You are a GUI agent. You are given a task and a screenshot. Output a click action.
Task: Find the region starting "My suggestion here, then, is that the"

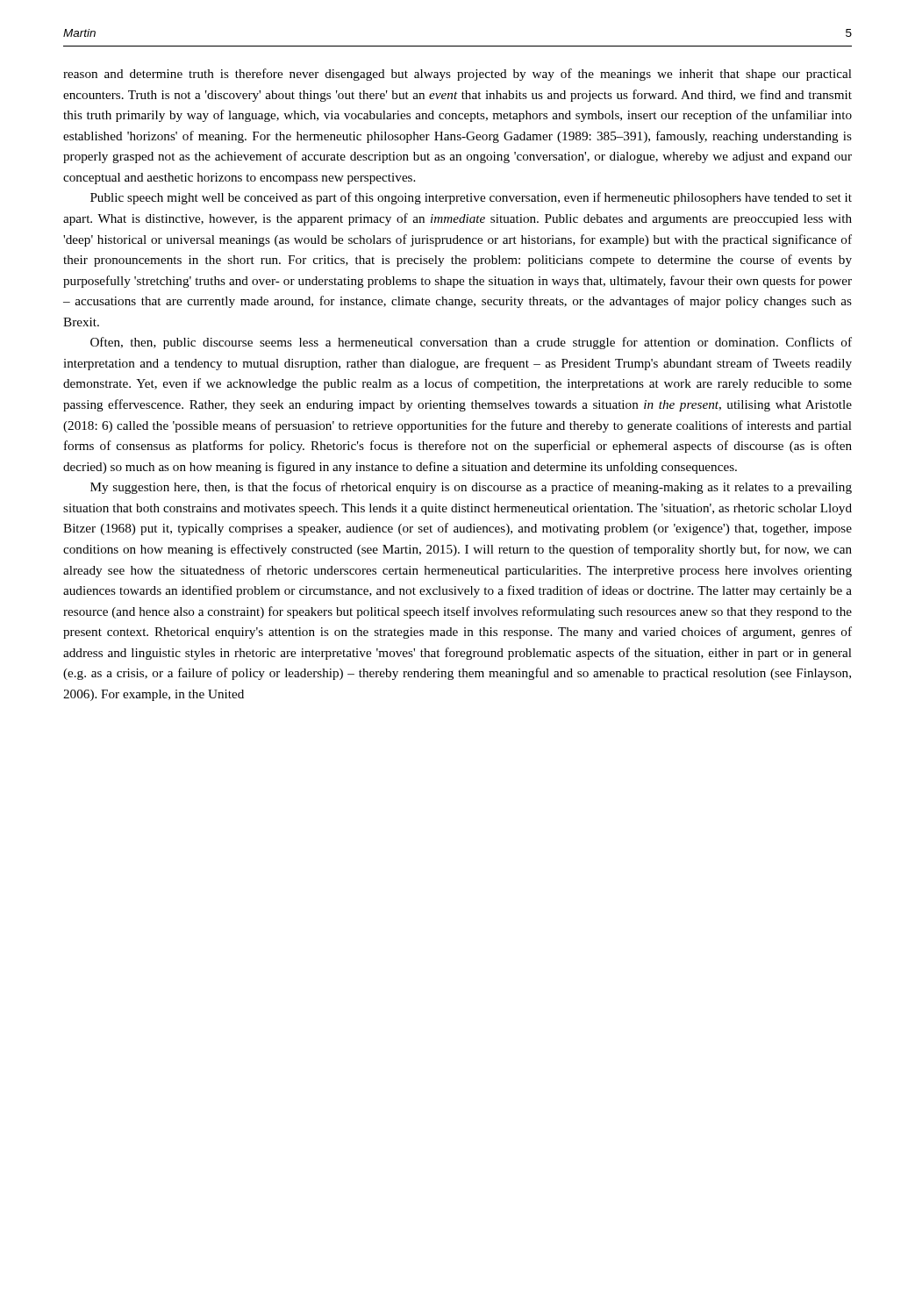458,590
